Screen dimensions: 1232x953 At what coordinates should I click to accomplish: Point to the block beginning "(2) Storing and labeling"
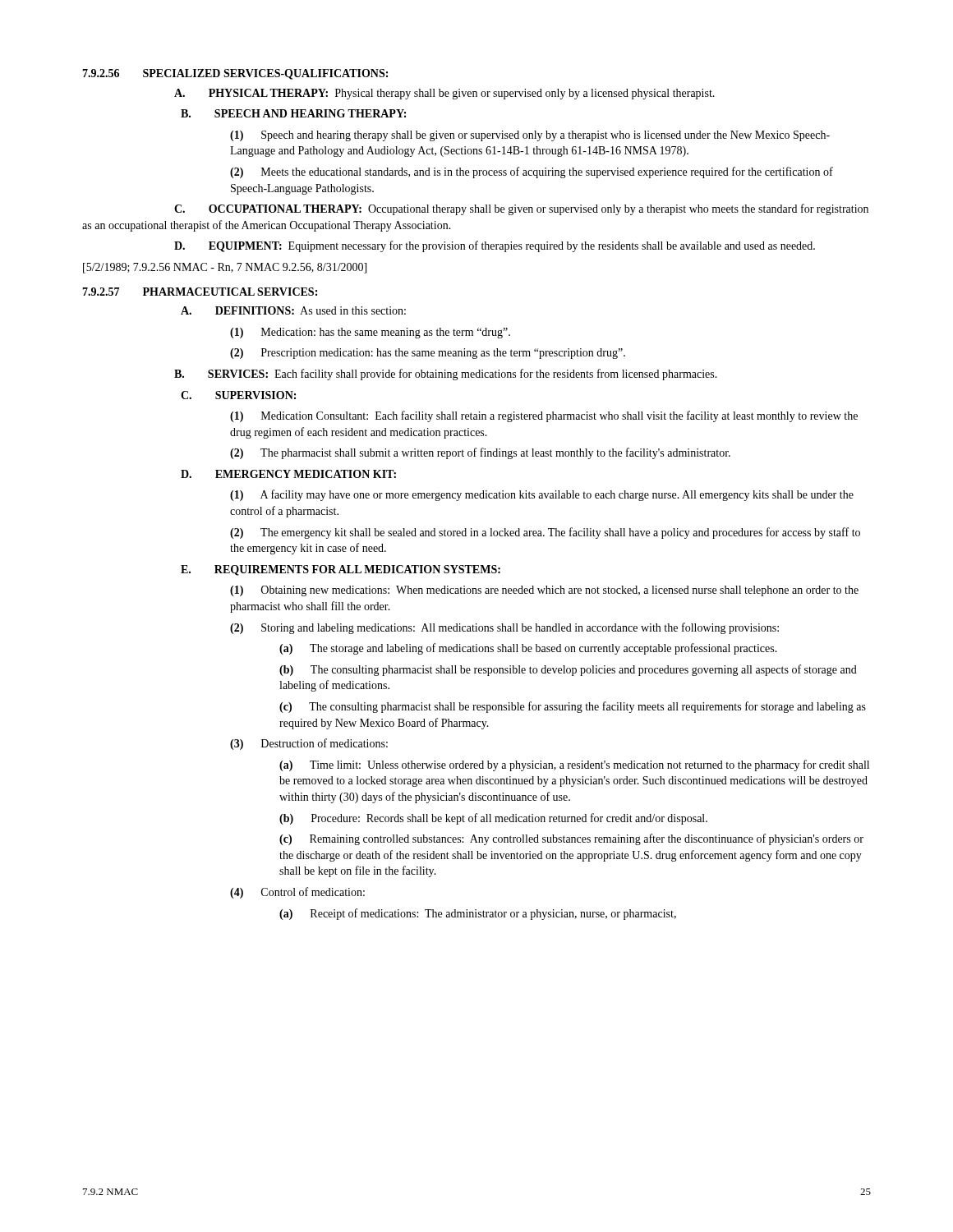click(505, 628)
